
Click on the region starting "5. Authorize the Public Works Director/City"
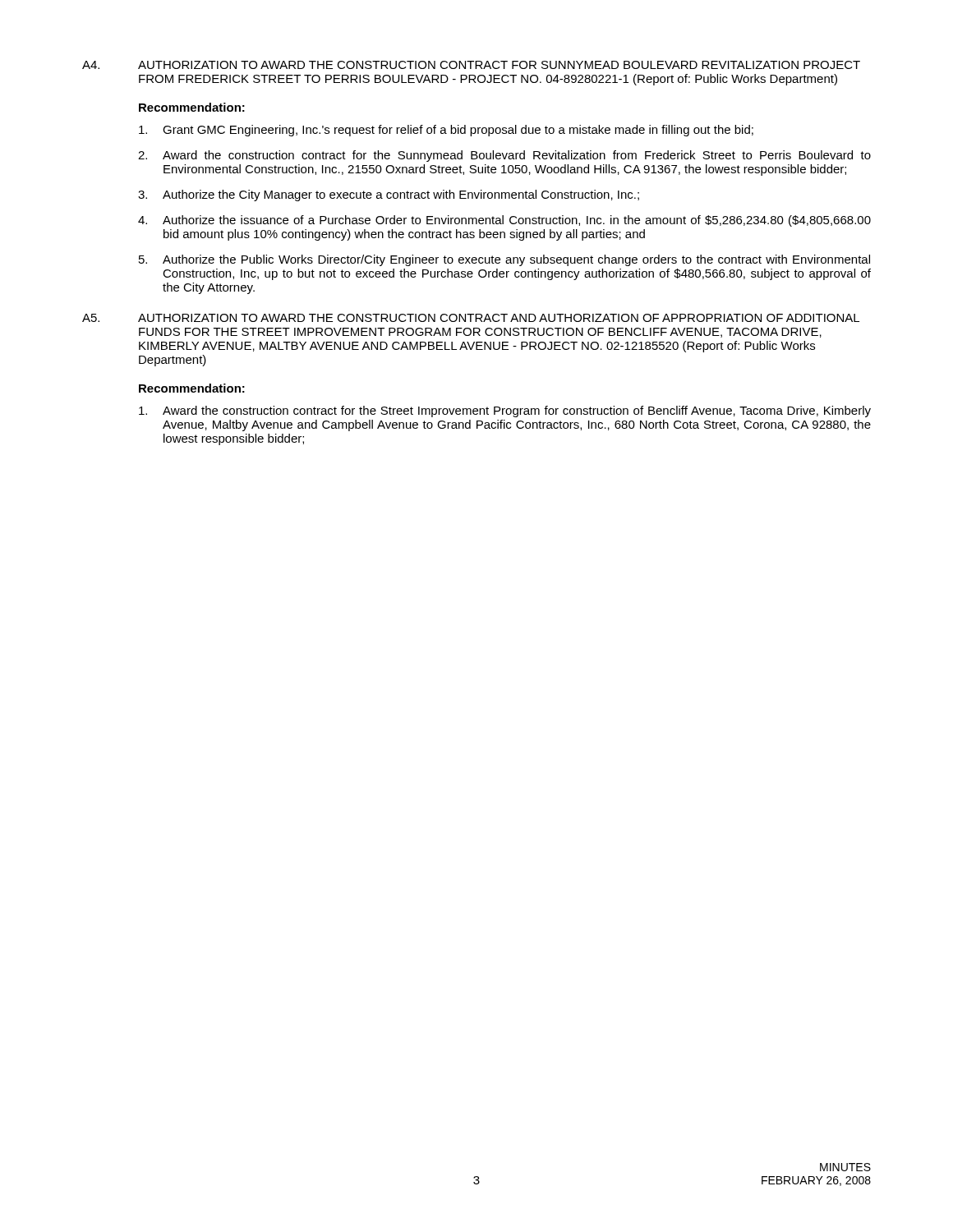pyautogui.click(x=504, y=273)
